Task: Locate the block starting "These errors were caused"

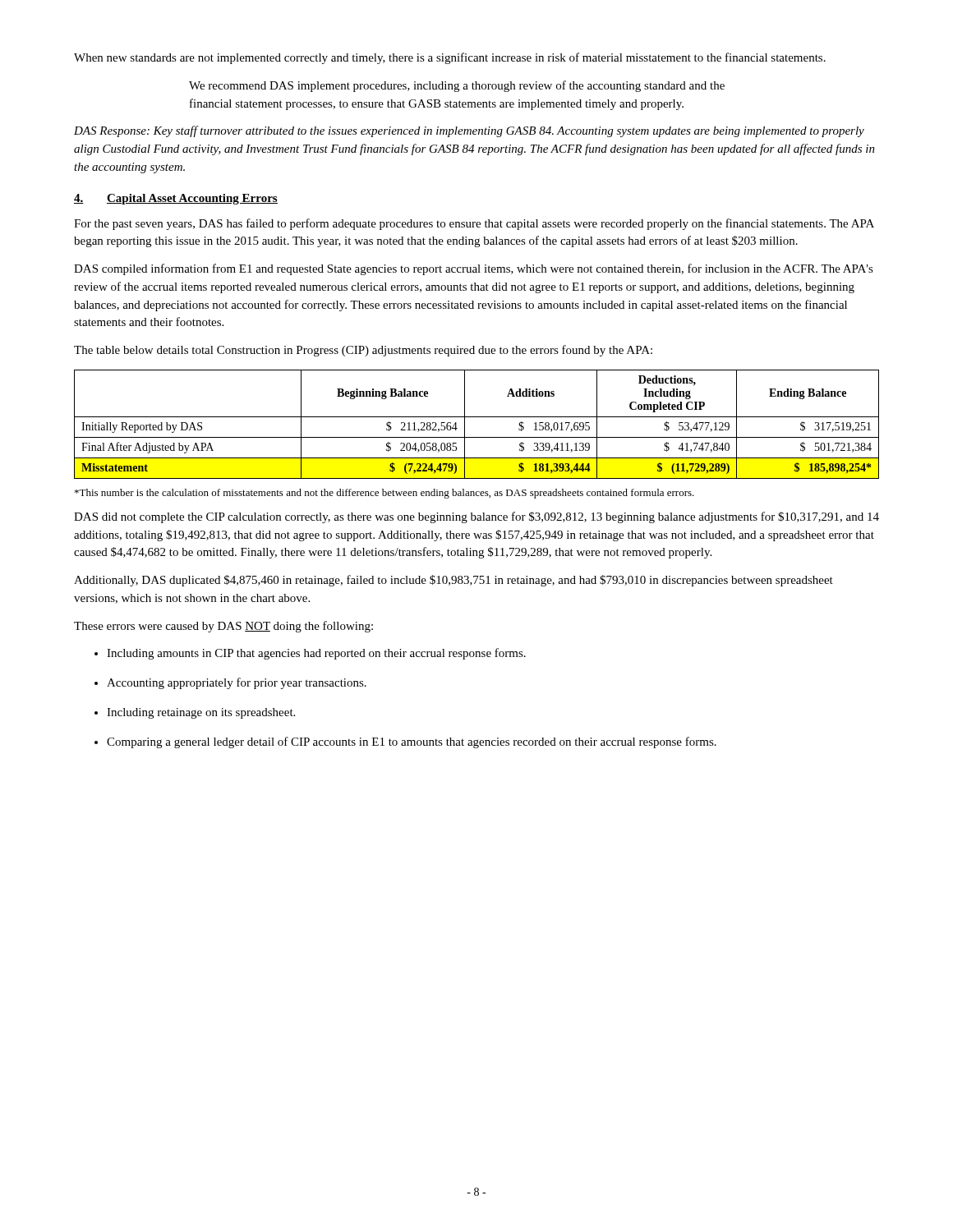Action: tap(224, 626)
